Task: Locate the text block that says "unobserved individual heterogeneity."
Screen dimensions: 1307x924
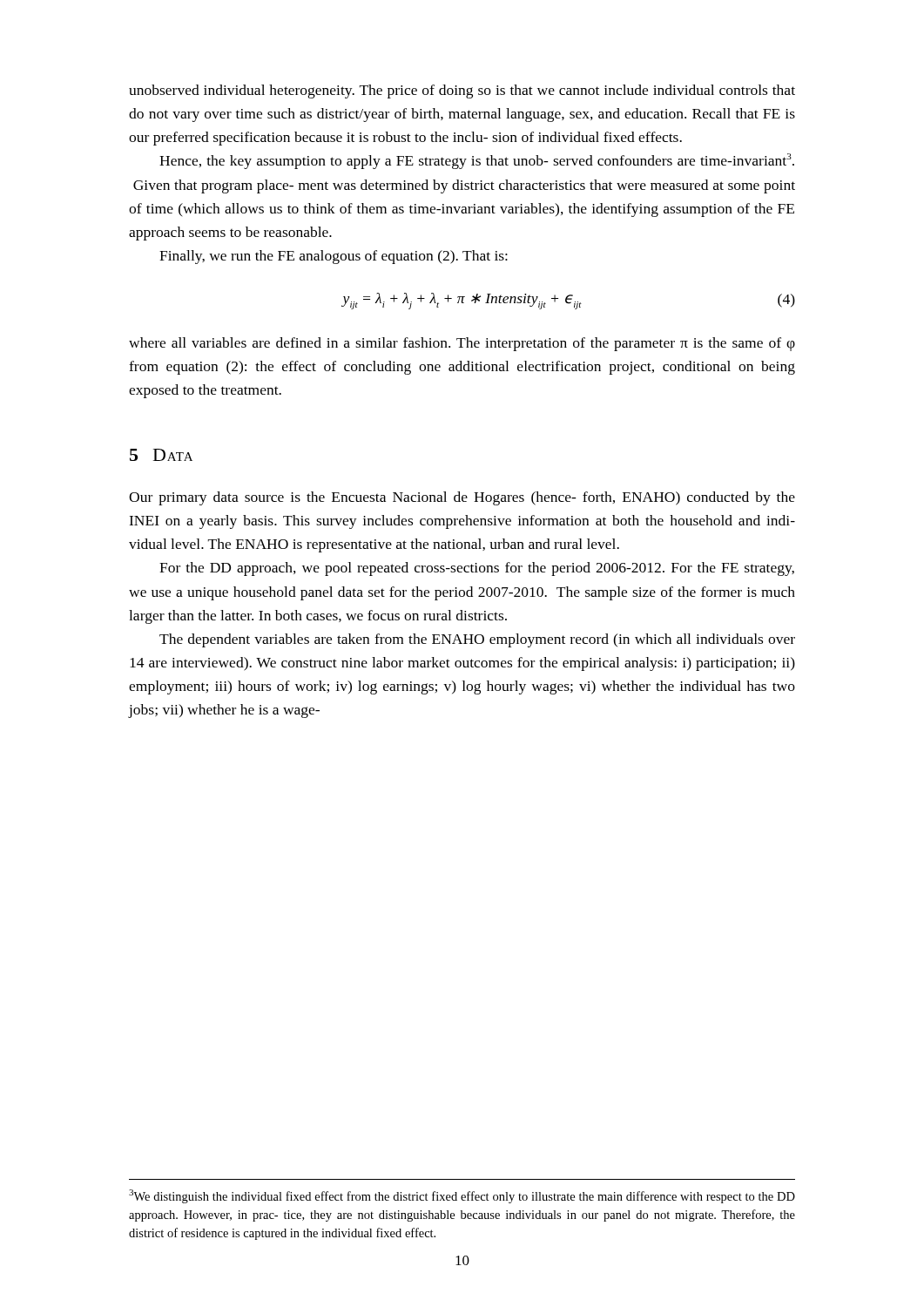Action: pyautogui.click(x=462, y=113)
